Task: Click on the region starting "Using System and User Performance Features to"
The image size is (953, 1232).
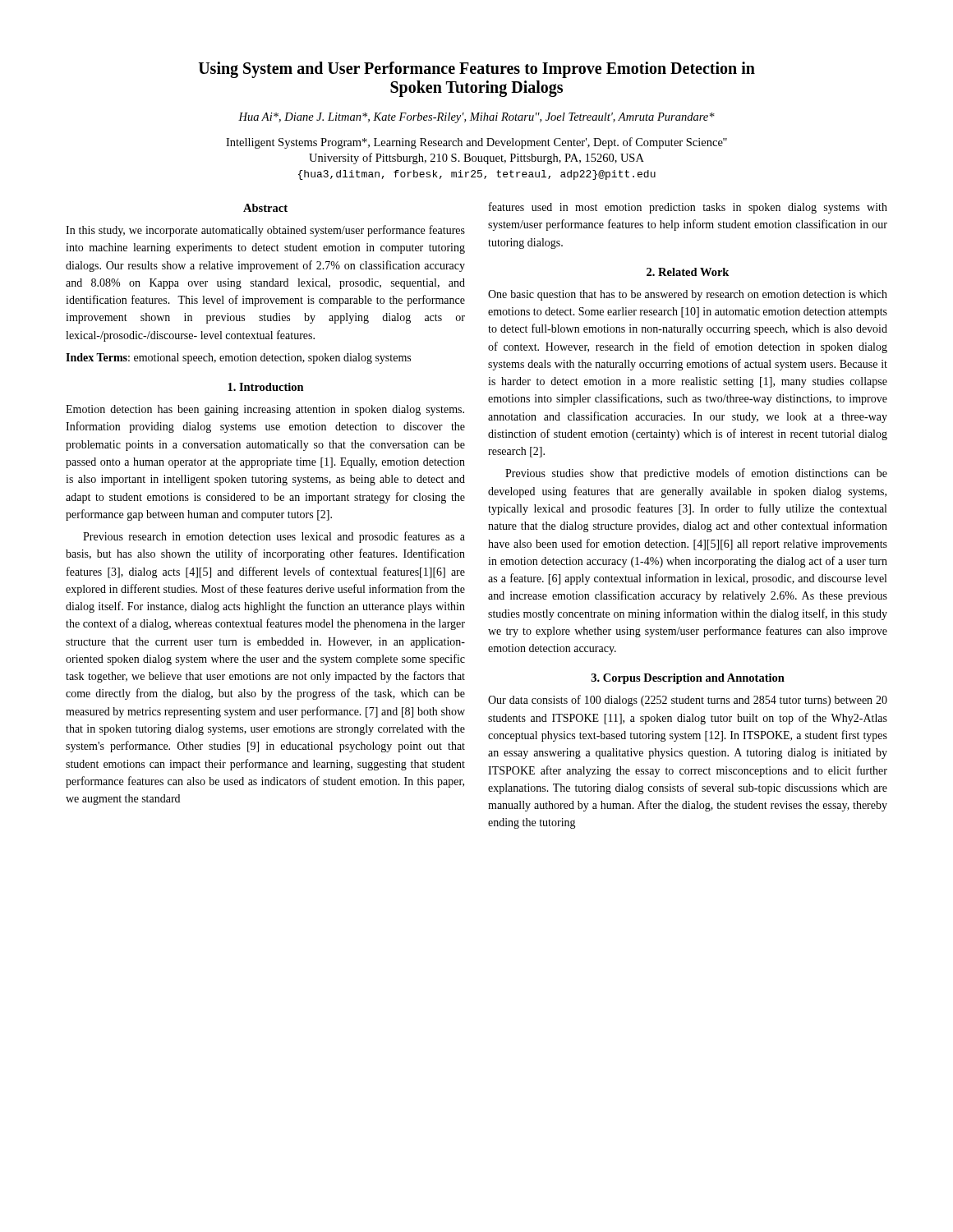Action: pyautogui.click(x=476, y=78)
